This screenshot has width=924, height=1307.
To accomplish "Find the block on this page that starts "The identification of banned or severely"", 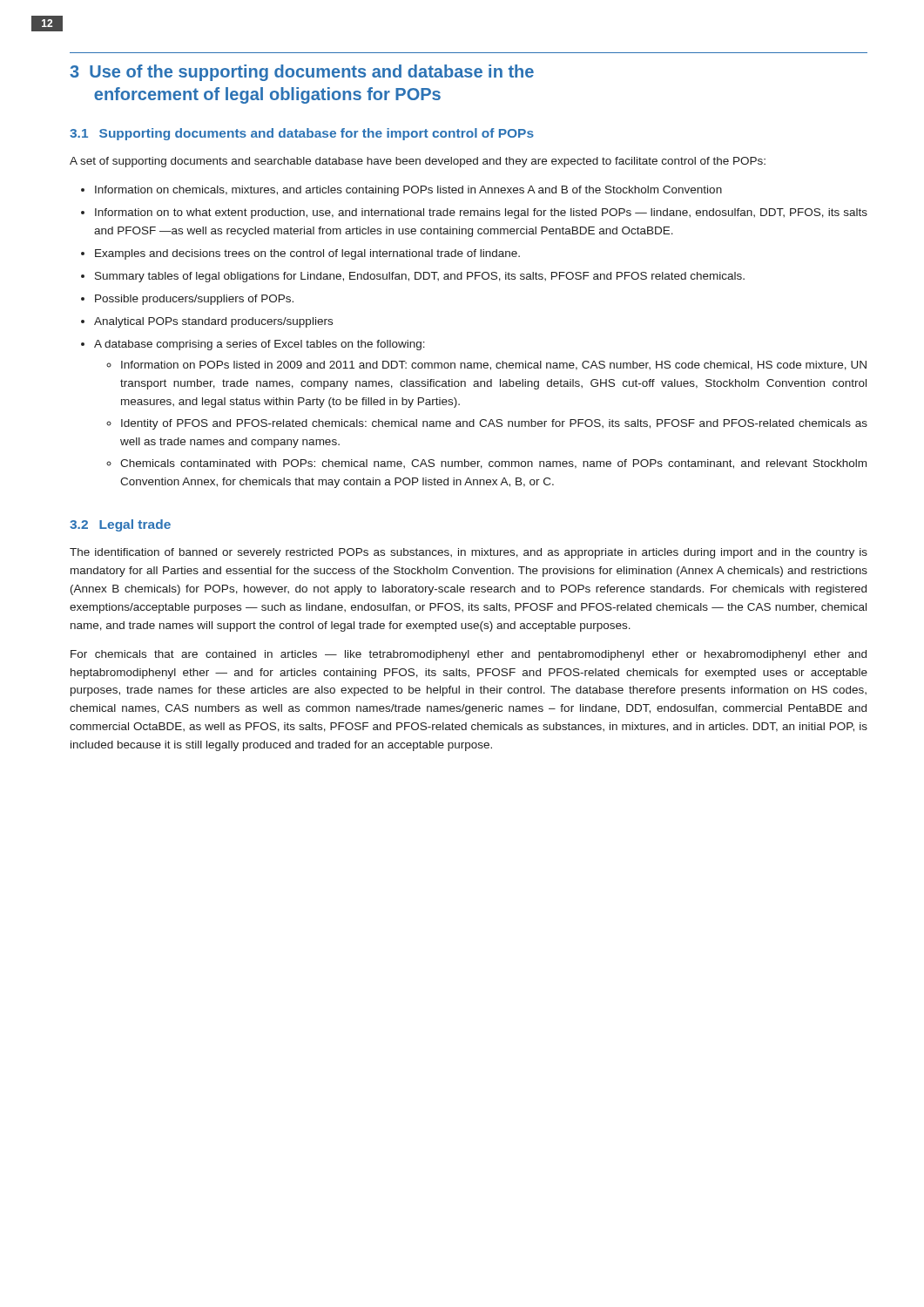I will (469, 588).
